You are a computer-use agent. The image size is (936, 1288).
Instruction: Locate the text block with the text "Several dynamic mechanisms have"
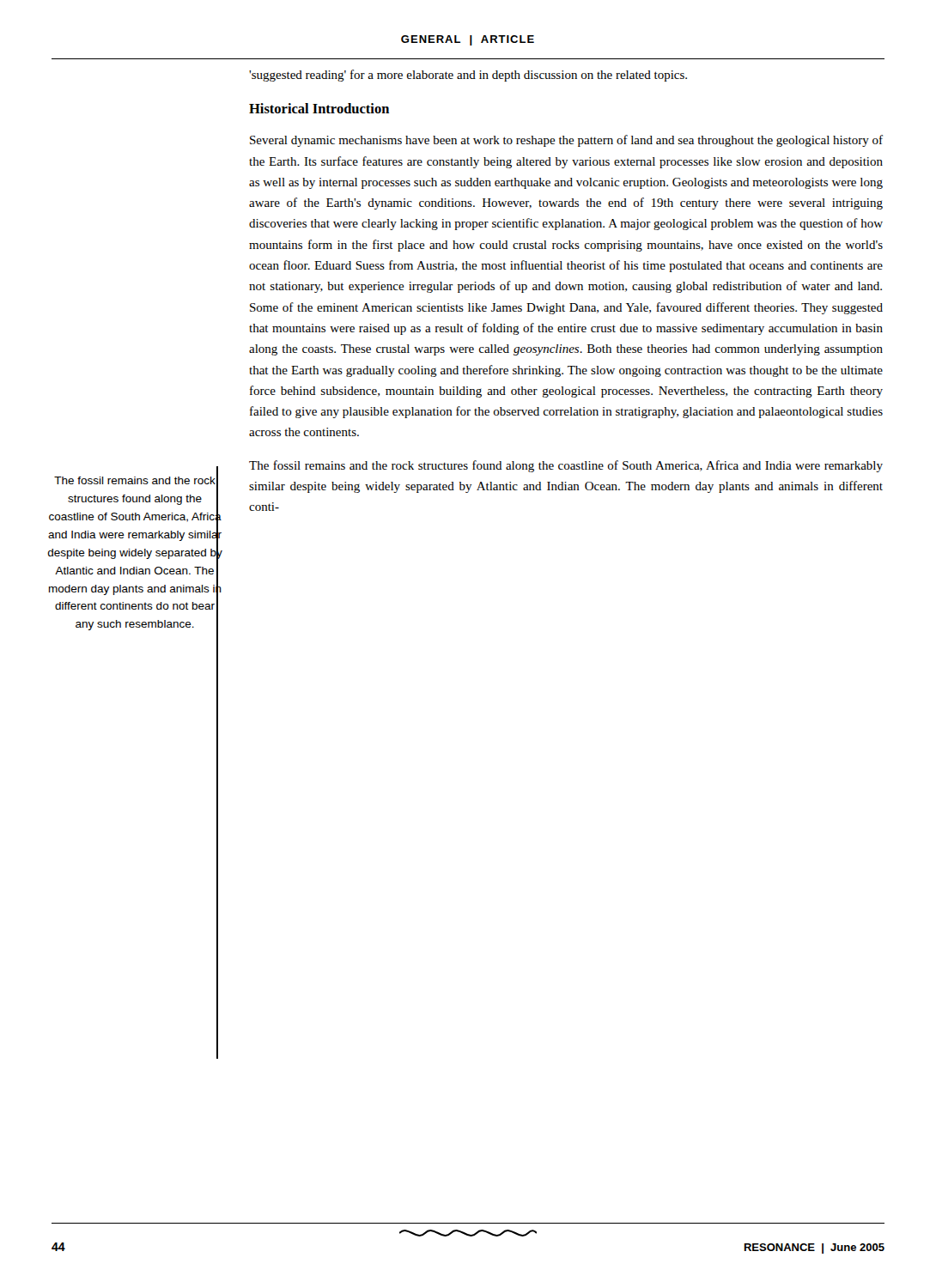click(566, 286)
